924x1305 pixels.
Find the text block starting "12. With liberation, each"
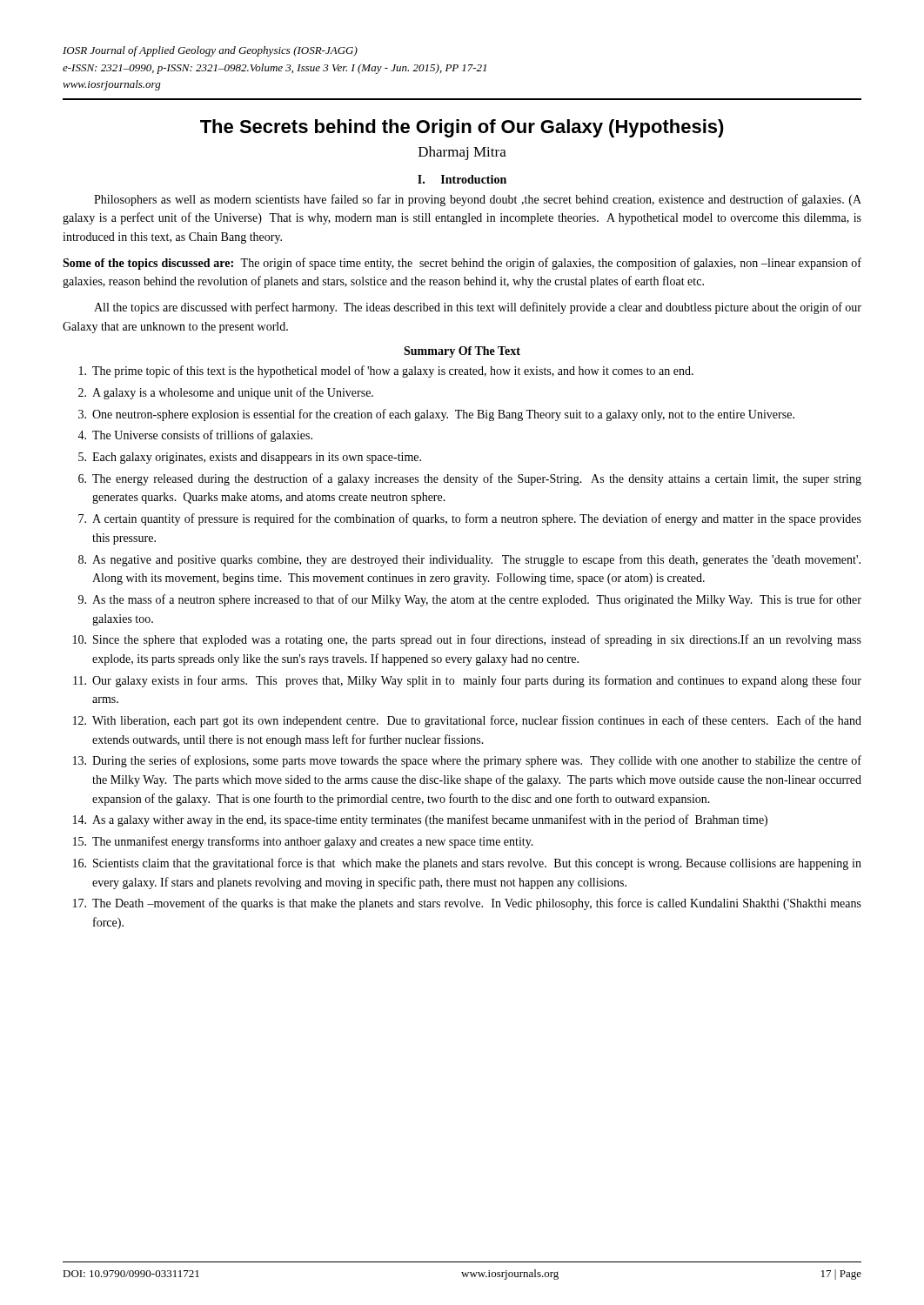point(462,730)
